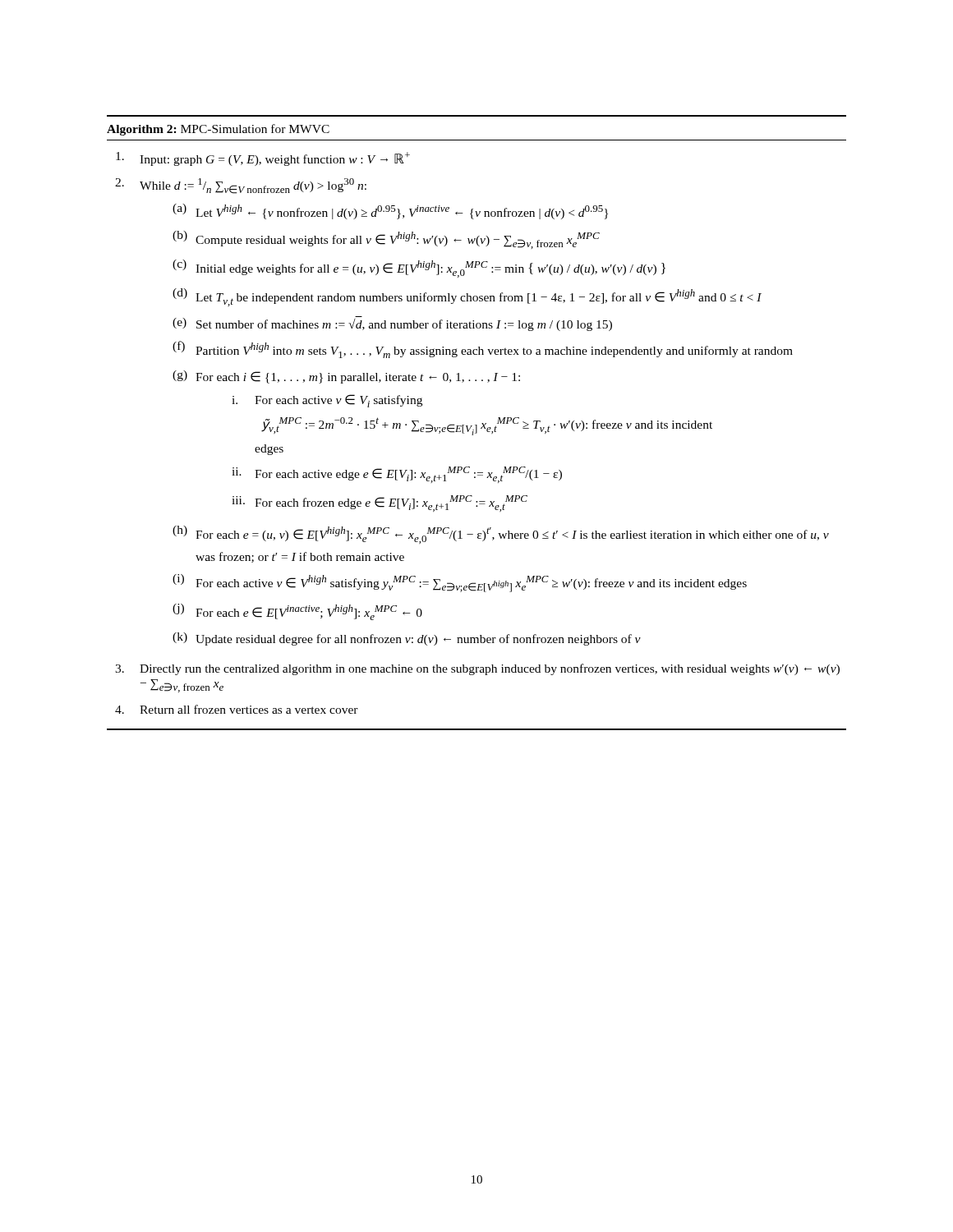Find the block on this page that starts "(h) For each e"
This screenshot has height=1232, width=953.
pyautogui.click(x=509, y=545)
